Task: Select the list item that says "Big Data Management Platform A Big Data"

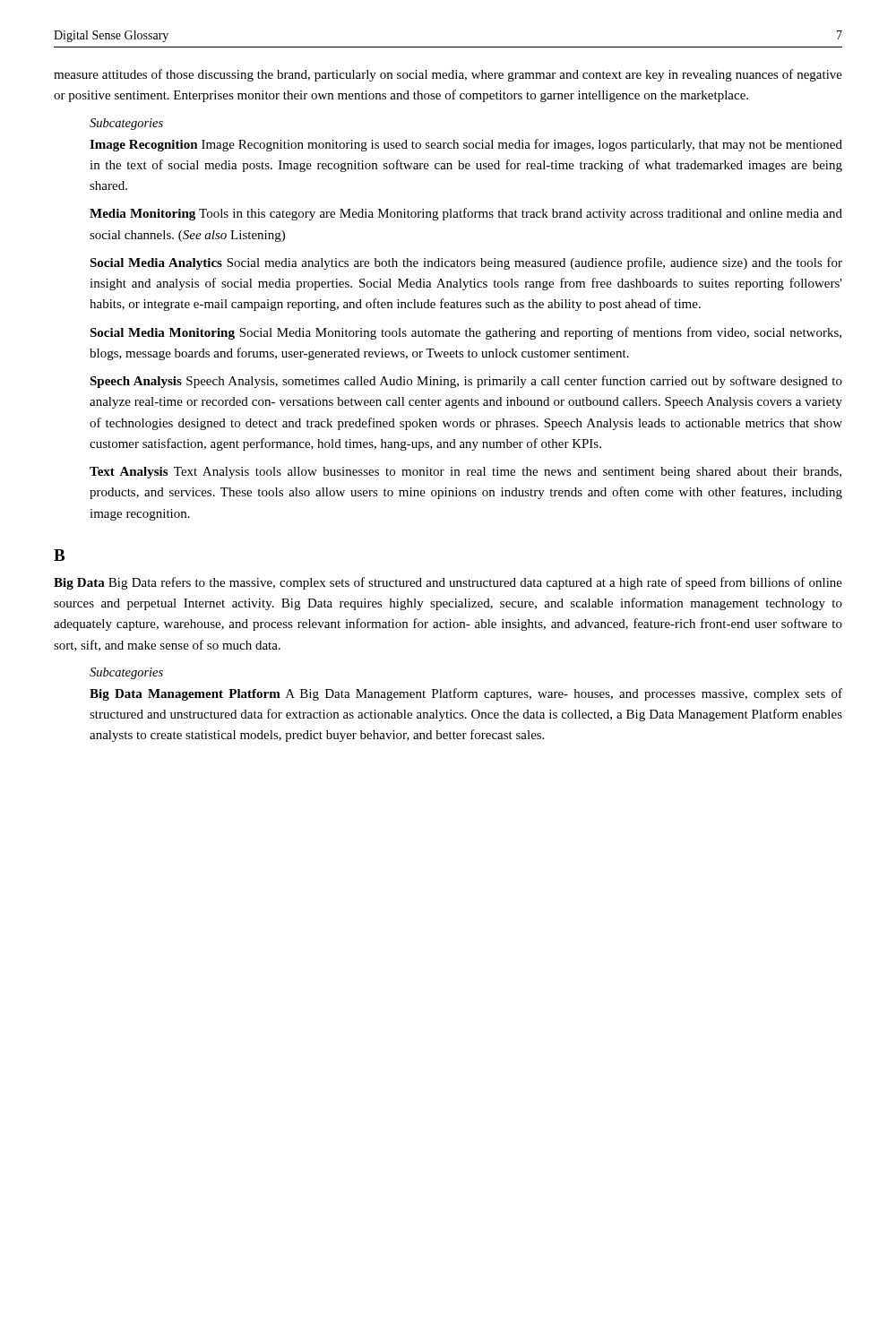Action: click(466, 714)
